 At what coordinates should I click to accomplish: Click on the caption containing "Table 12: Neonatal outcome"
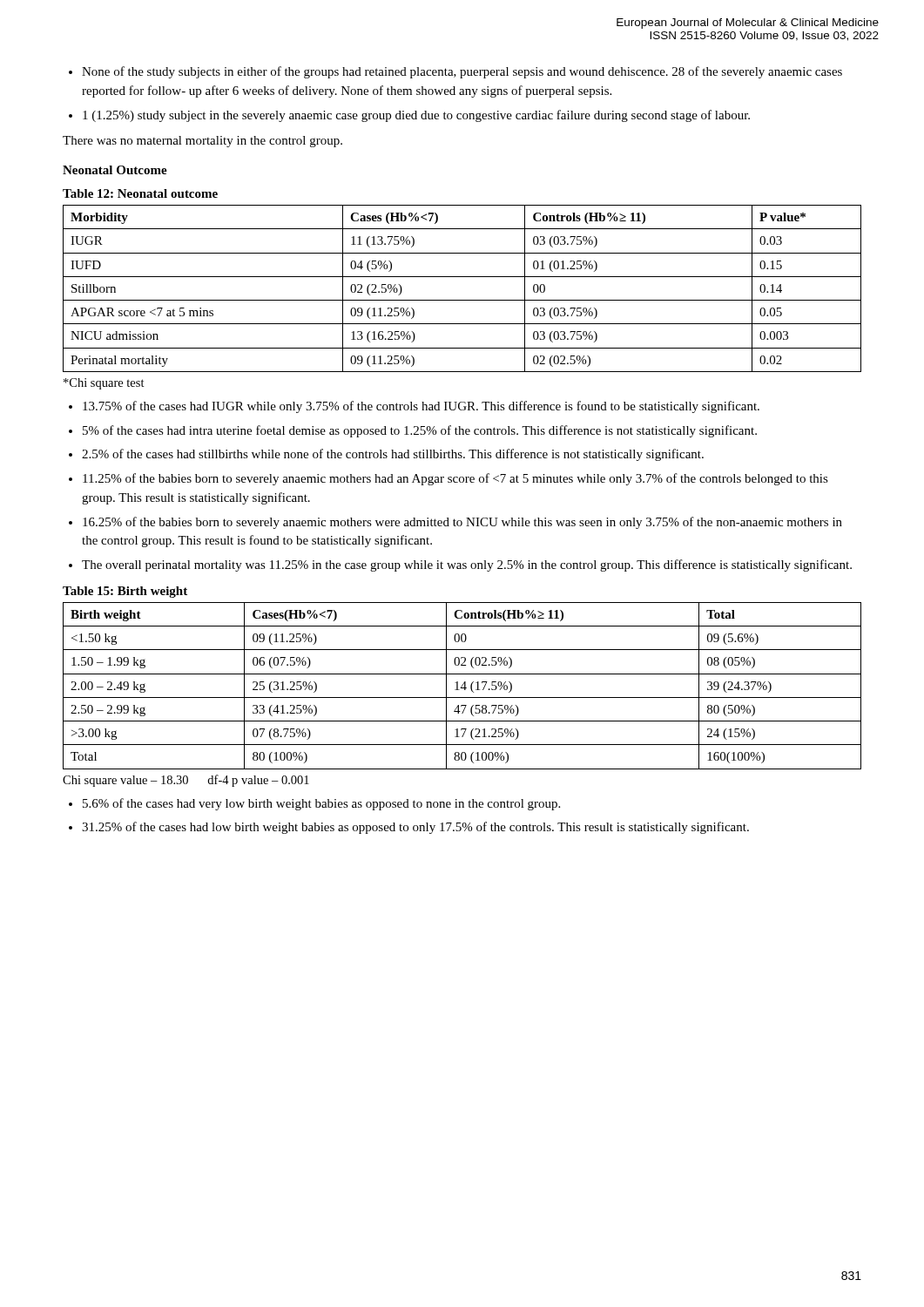click(140, 193)
